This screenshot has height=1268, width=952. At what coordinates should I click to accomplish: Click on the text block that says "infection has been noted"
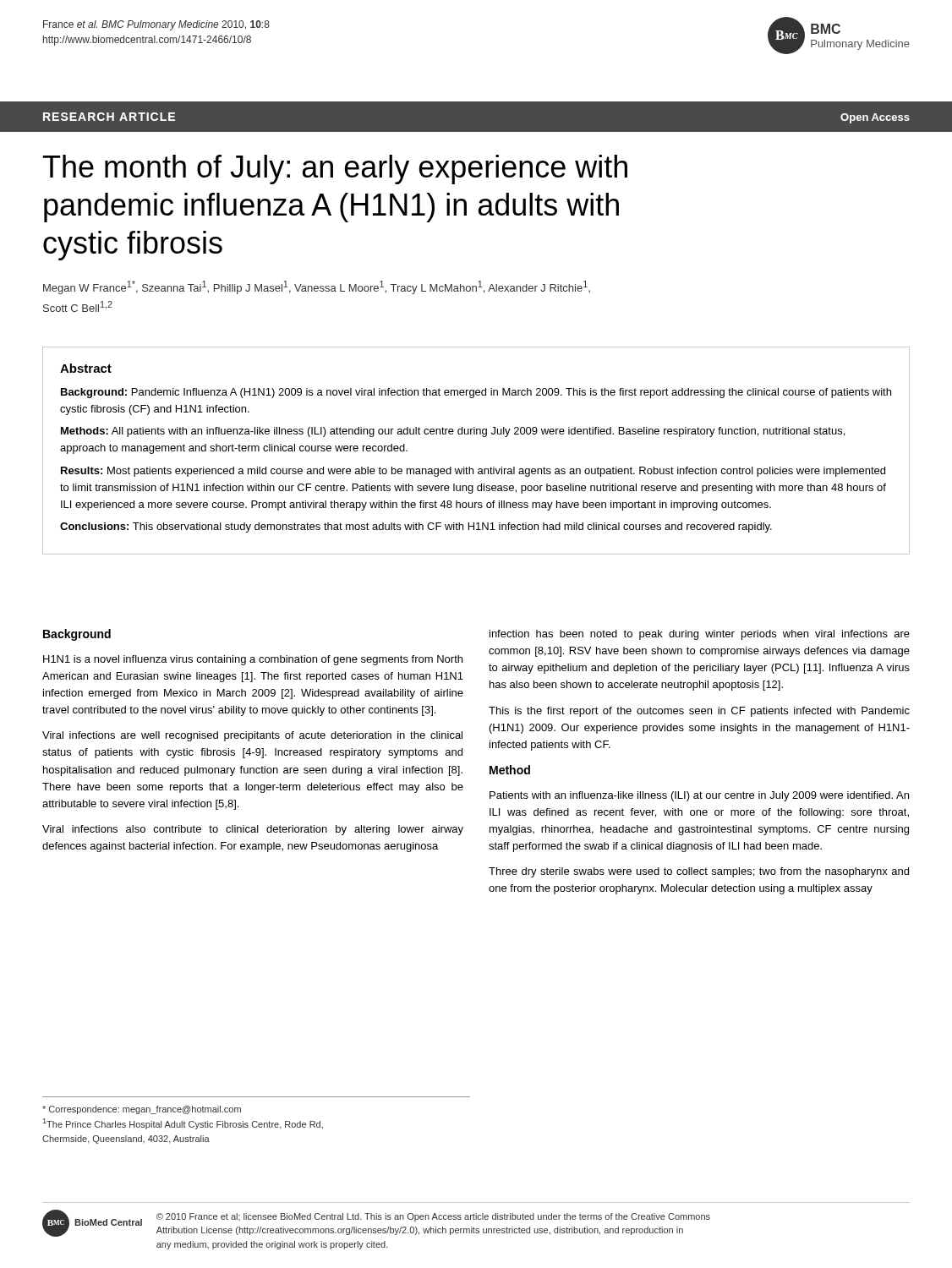(699, 689)
